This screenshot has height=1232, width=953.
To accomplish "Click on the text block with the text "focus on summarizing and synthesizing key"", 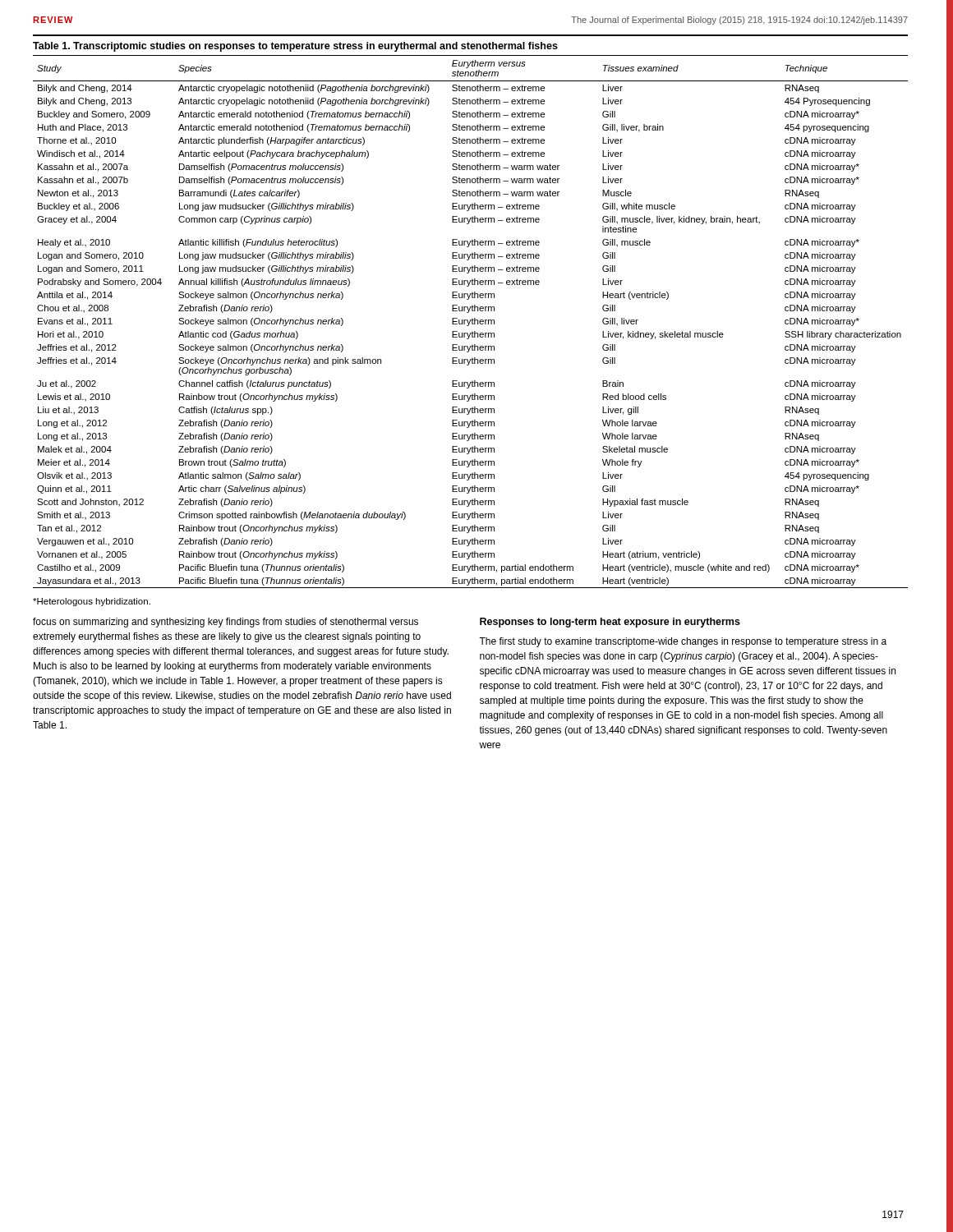I will pyautogui.click(x=242, y=673).
